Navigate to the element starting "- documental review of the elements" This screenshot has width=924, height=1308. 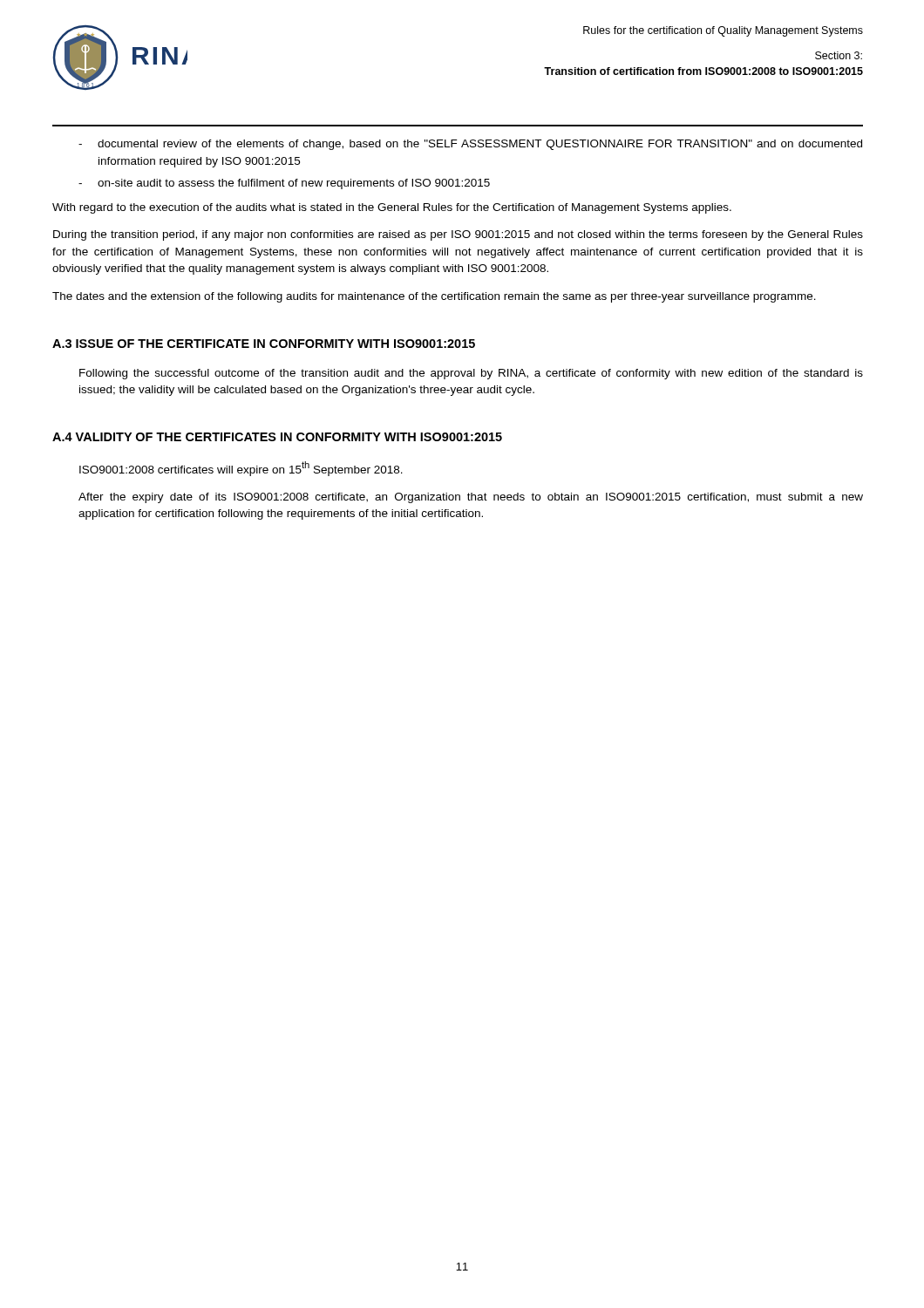471,152
